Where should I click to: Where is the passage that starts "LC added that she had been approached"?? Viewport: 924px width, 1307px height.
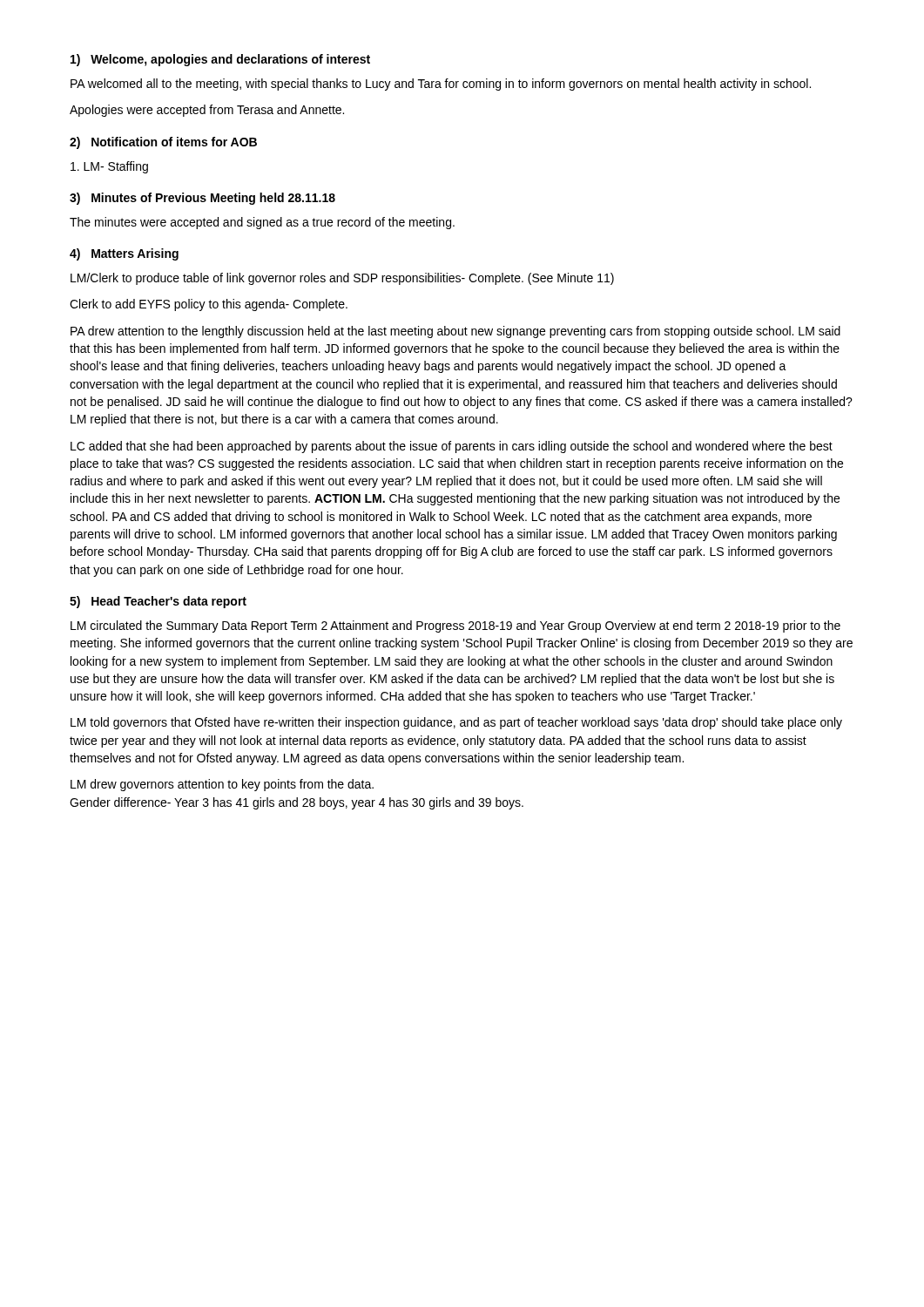[457, 508]
